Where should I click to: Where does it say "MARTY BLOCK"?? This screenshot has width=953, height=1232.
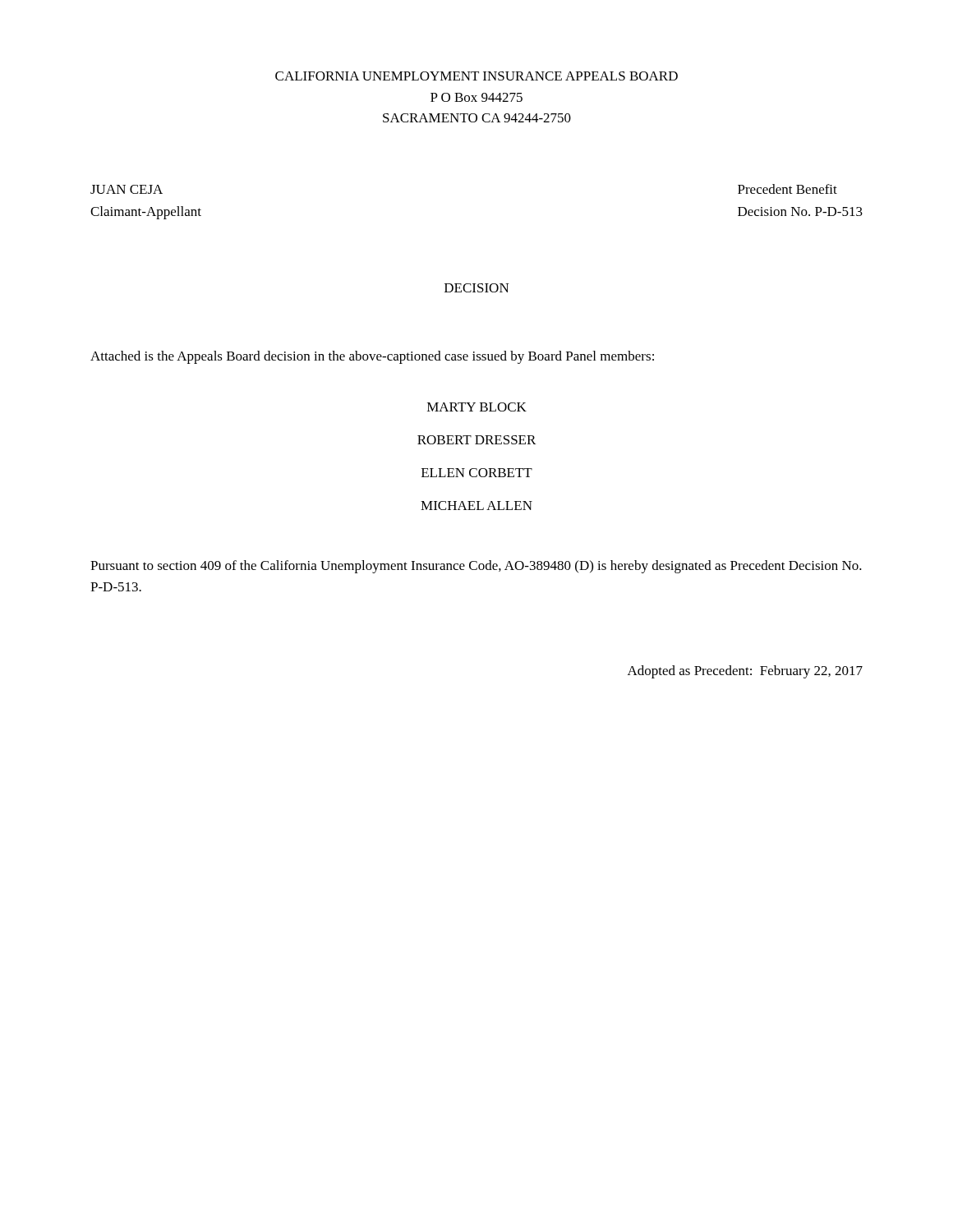click(x=476, y=408)
